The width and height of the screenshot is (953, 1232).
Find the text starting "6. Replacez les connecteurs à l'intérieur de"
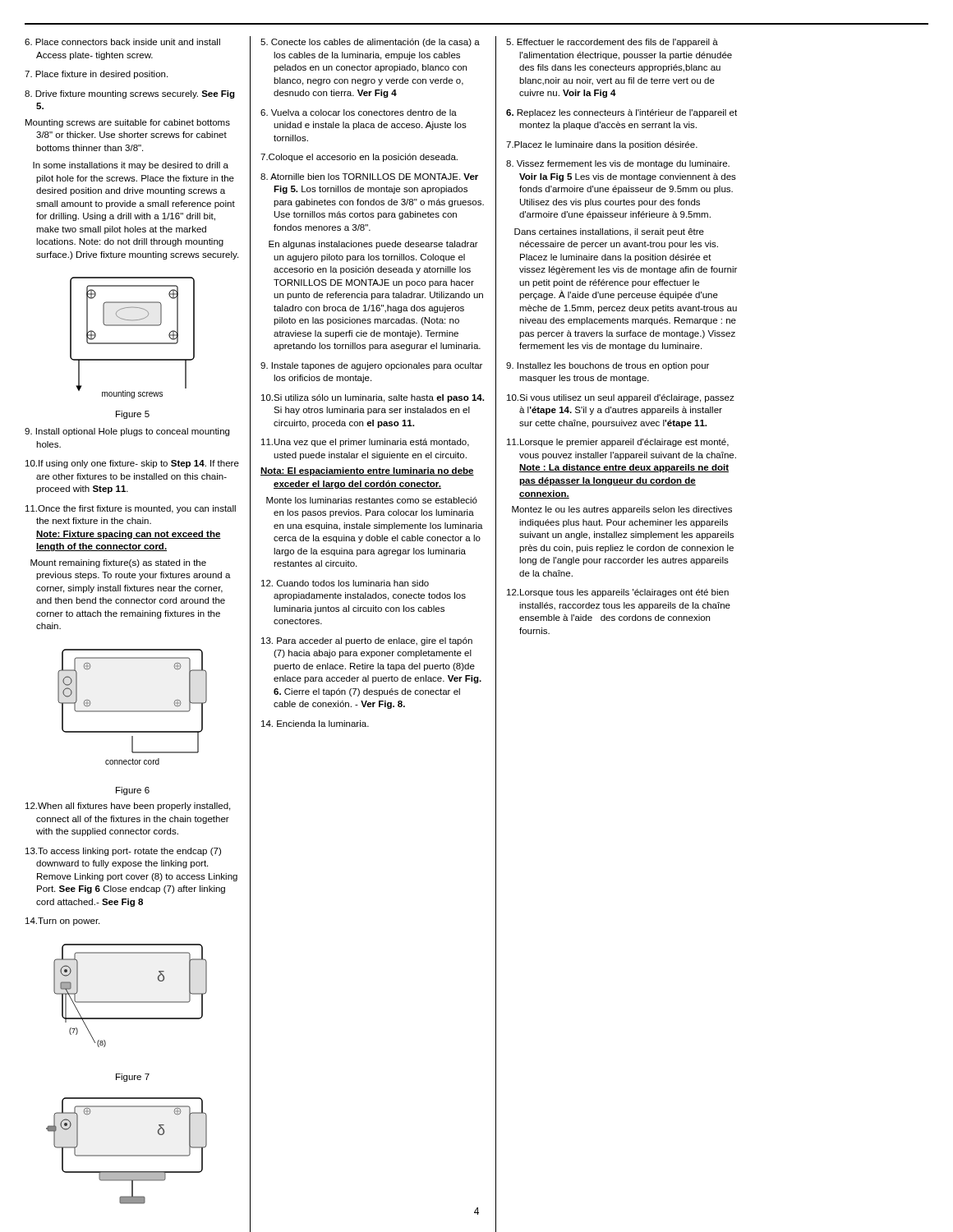622,119
